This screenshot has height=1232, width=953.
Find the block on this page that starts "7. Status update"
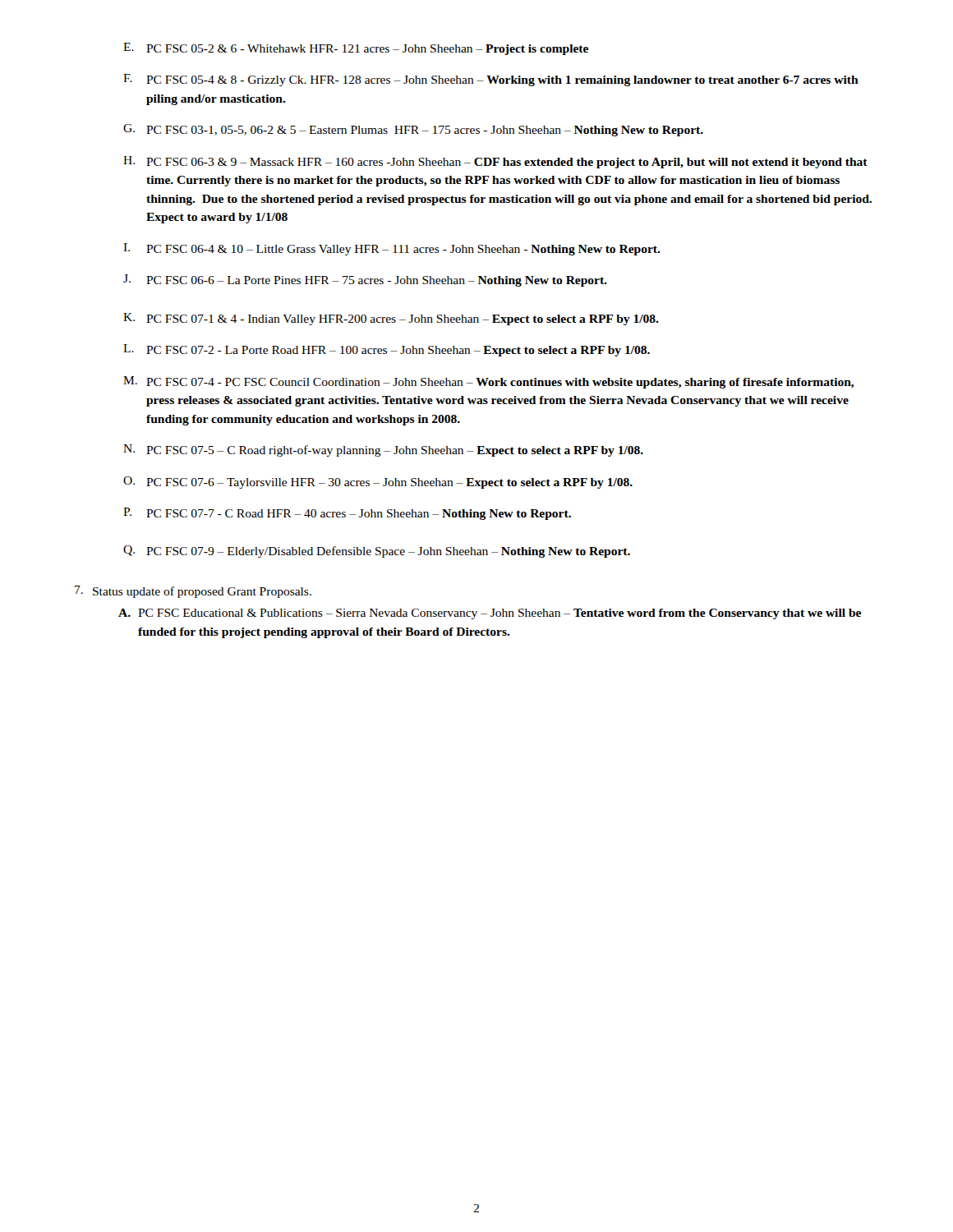click(476, 612)
